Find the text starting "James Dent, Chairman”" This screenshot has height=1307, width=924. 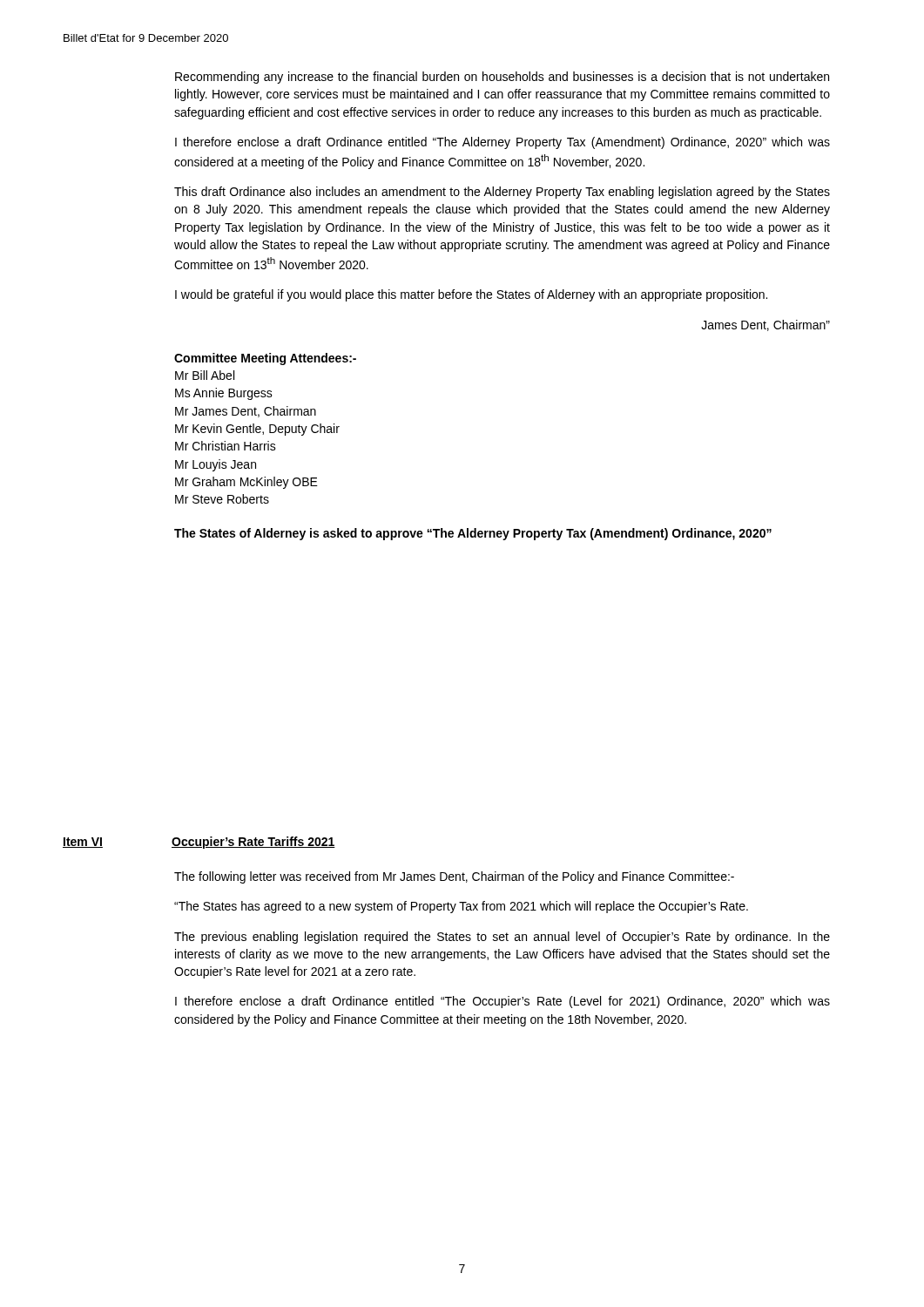pyautogui.click(x=766, y=325)
